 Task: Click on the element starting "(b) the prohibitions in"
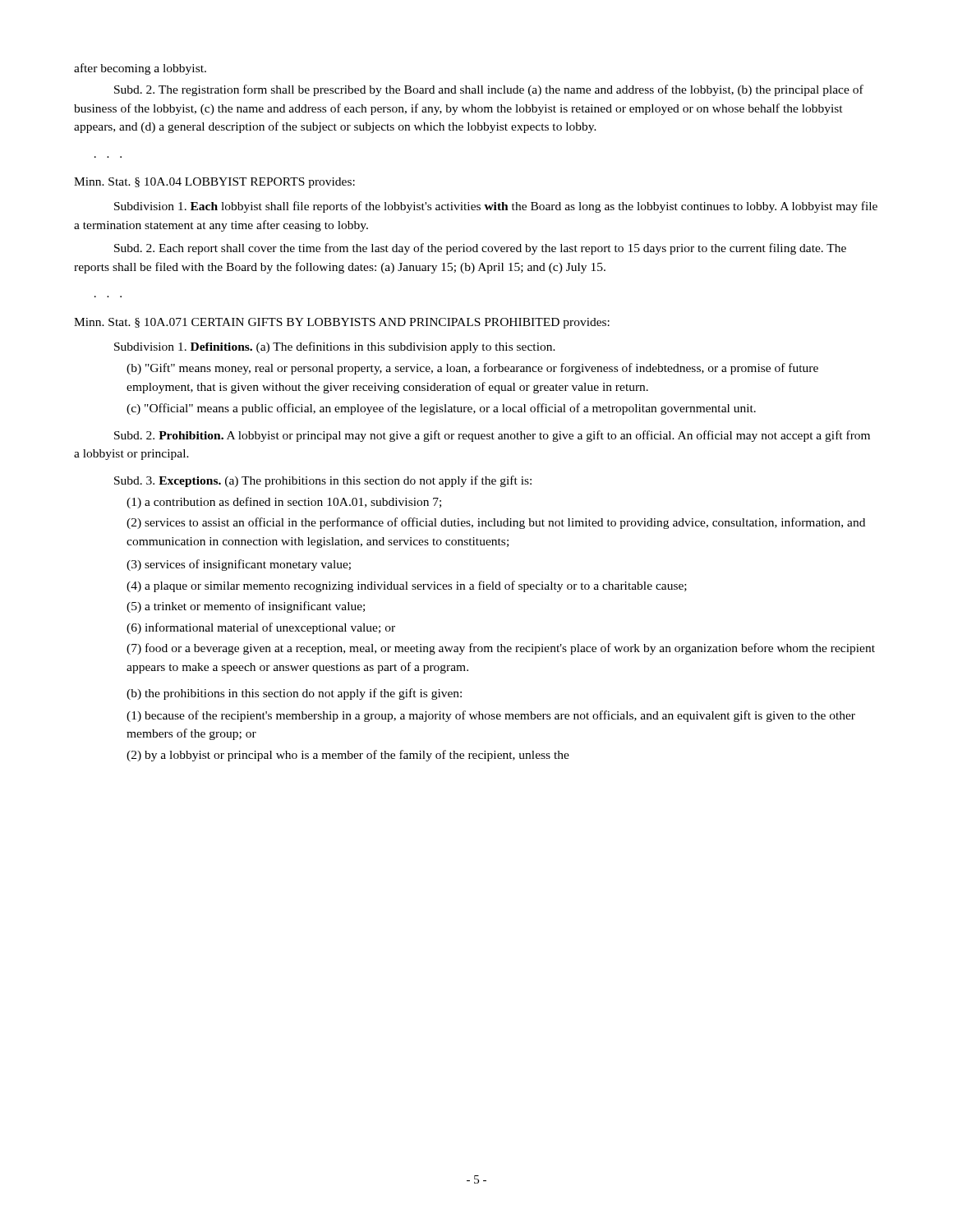coord(295,693)
